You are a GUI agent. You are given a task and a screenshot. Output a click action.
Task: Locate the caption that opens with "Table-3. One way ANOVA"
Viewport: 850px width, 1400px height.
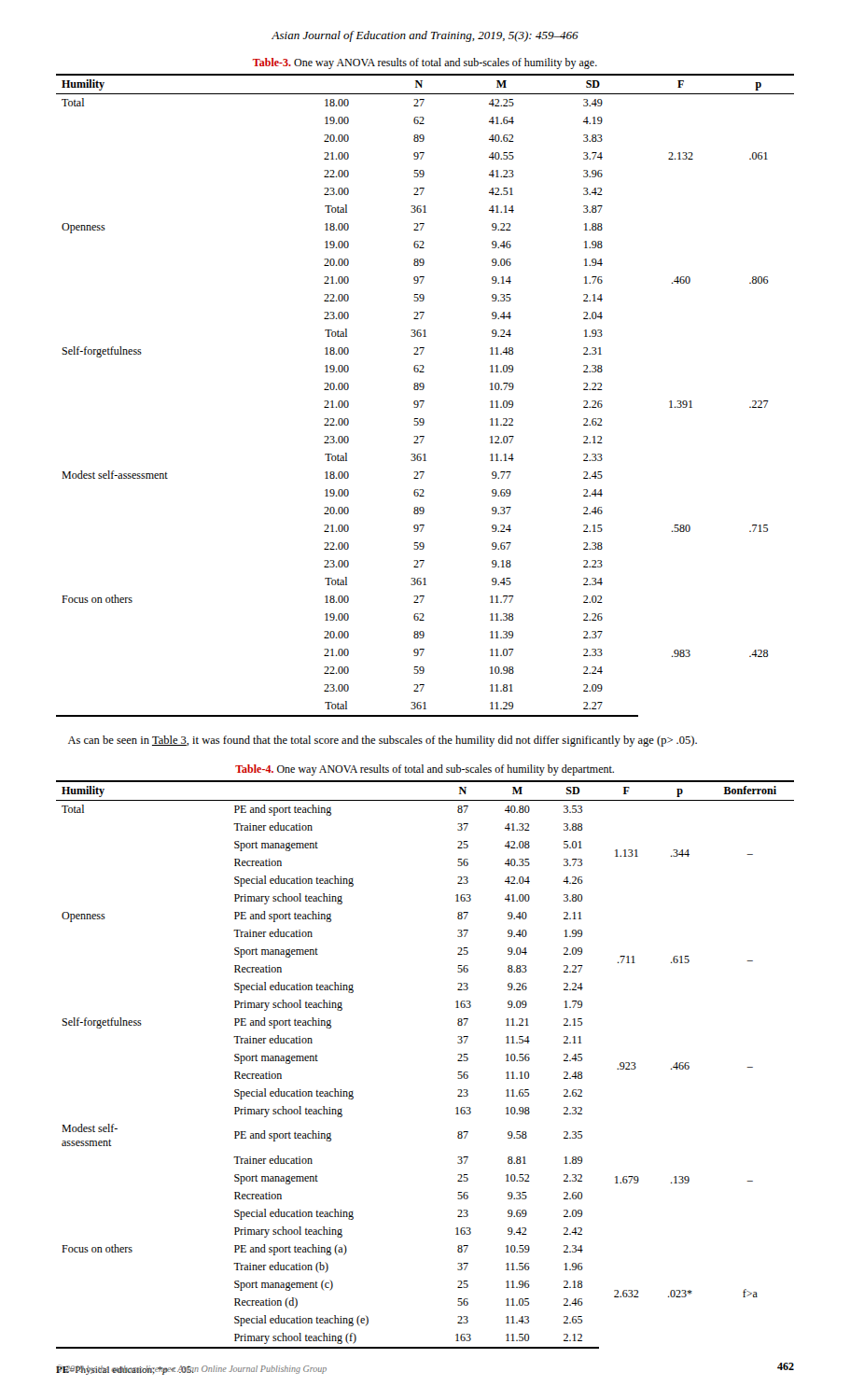(x=425, y=63)
